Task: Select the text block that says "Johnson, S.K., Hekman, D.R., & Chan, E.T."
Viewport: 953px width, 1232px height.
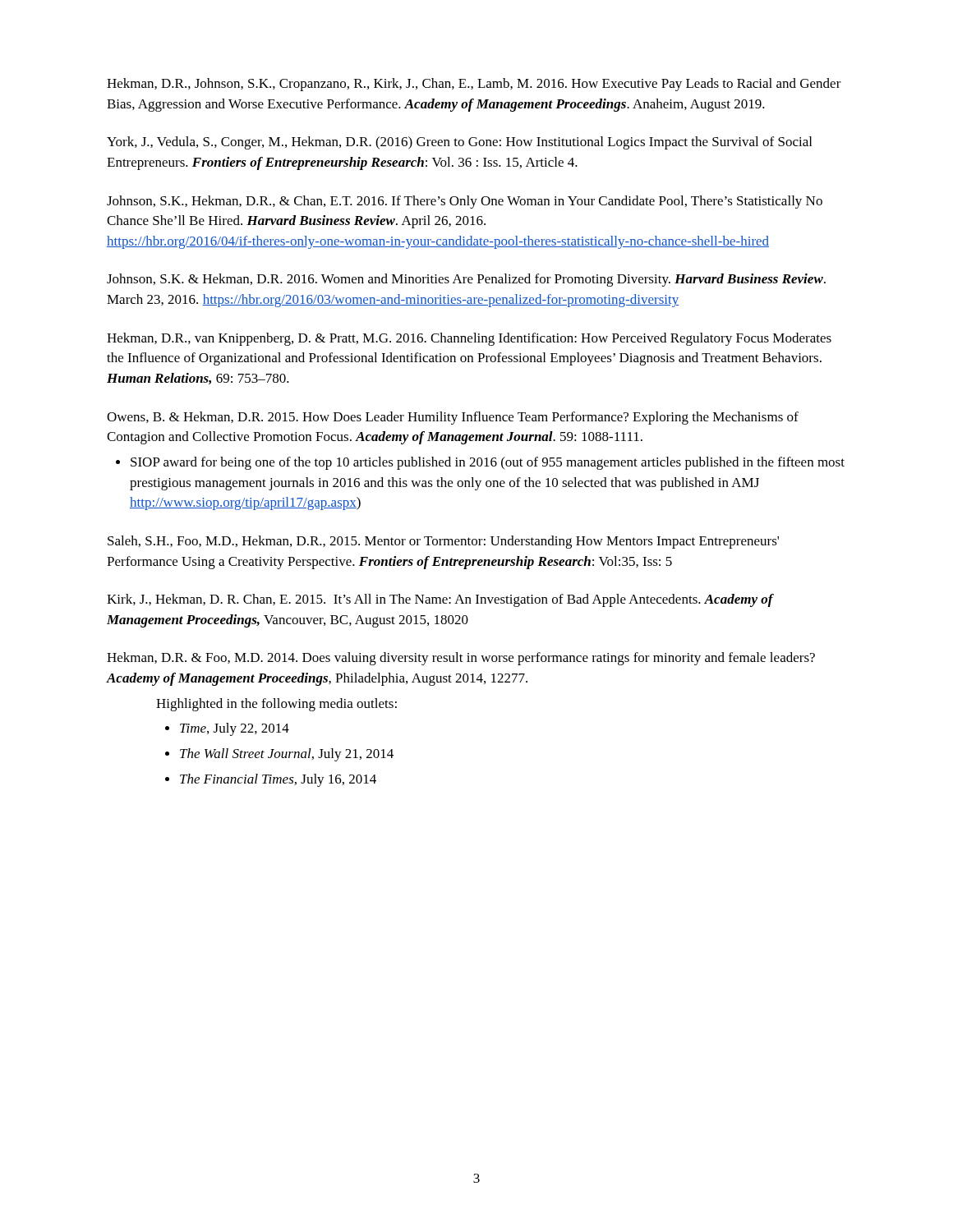Action: tap(465, 221)
